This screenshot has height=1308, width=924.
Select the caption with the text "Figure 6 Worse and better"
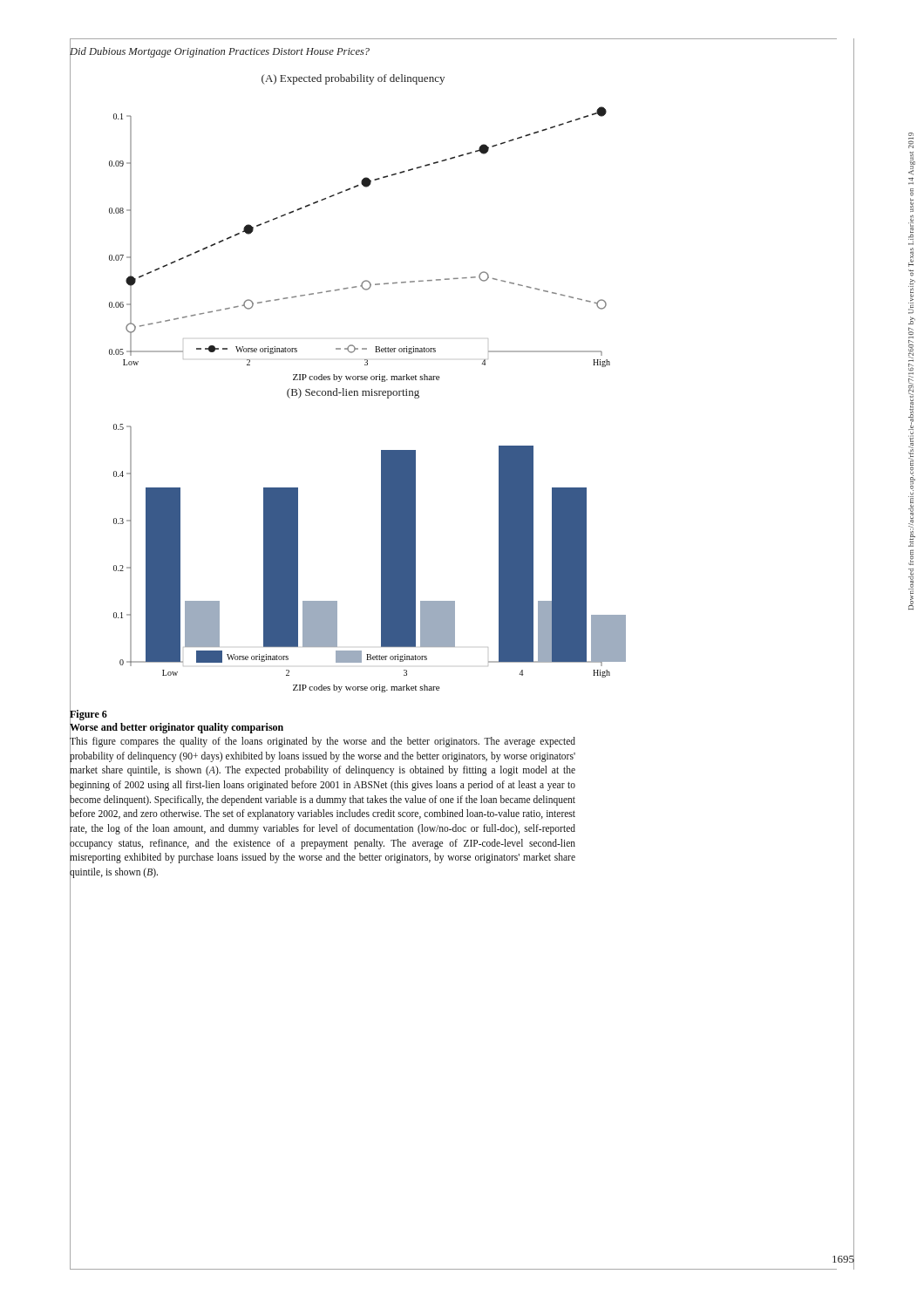tap(177, 721)
